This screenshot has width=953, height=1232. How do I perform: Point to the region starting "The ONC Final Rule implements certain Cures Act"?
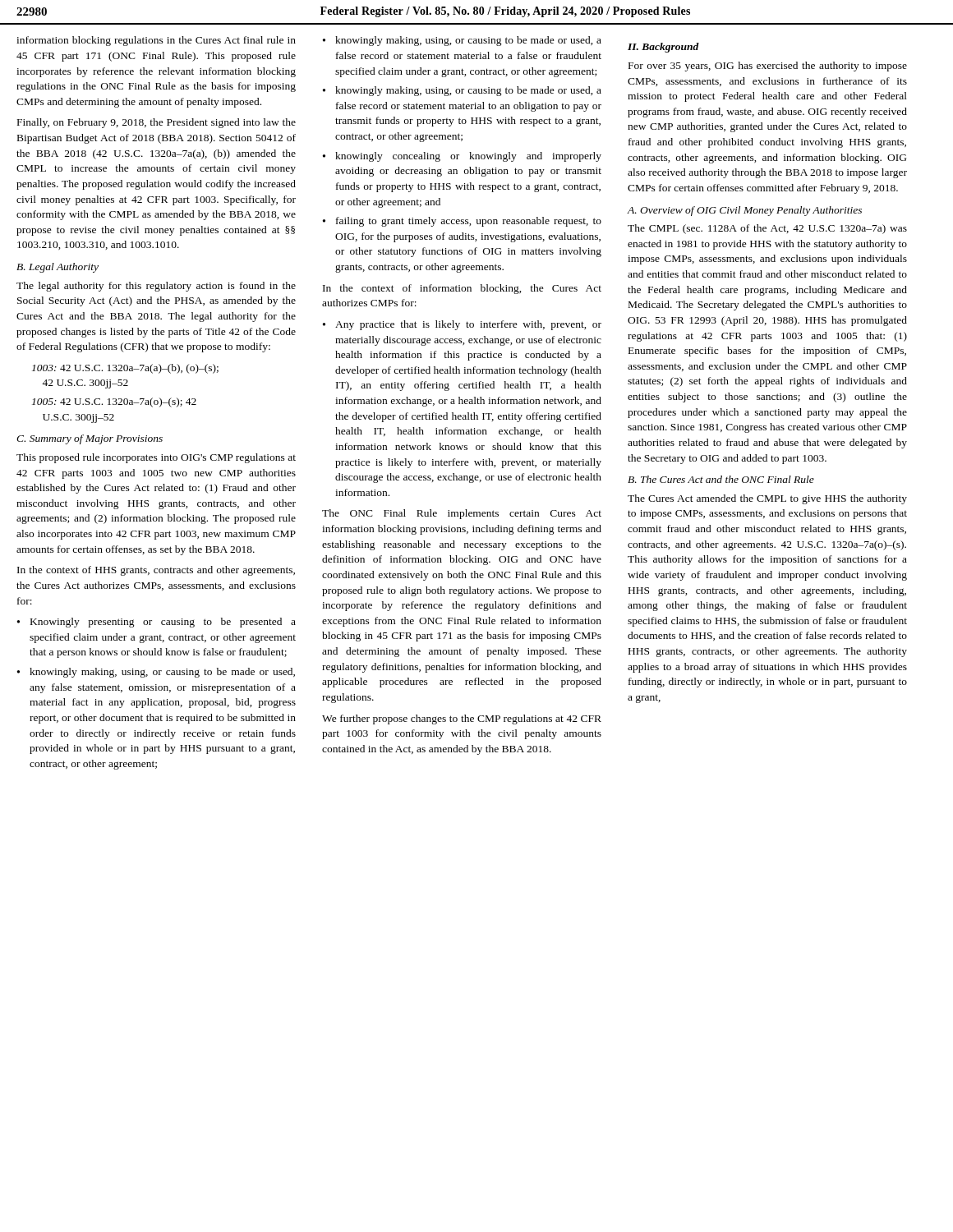pos(462,631)
